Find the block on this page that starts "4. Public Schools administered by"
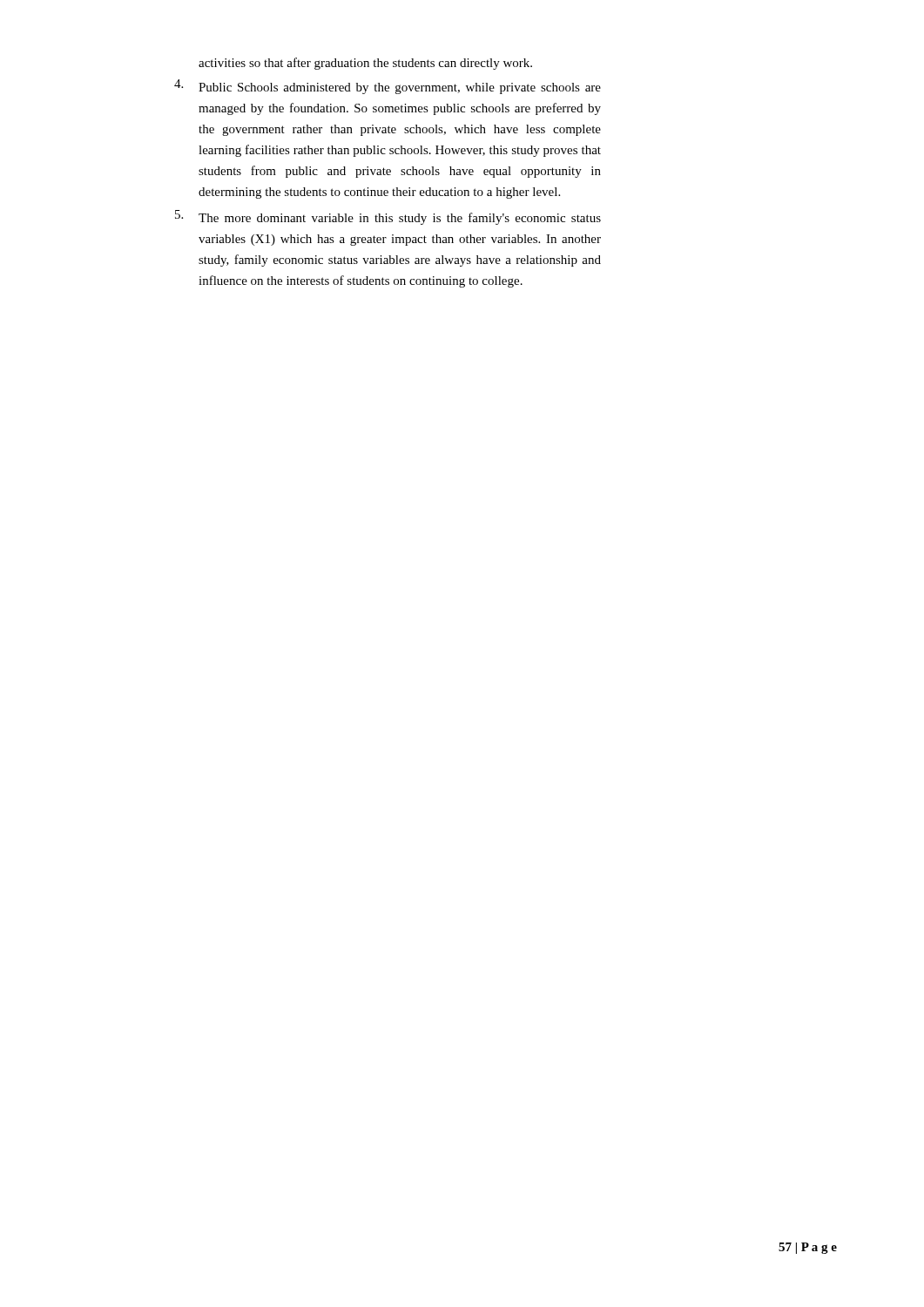 tap(388, 139)
